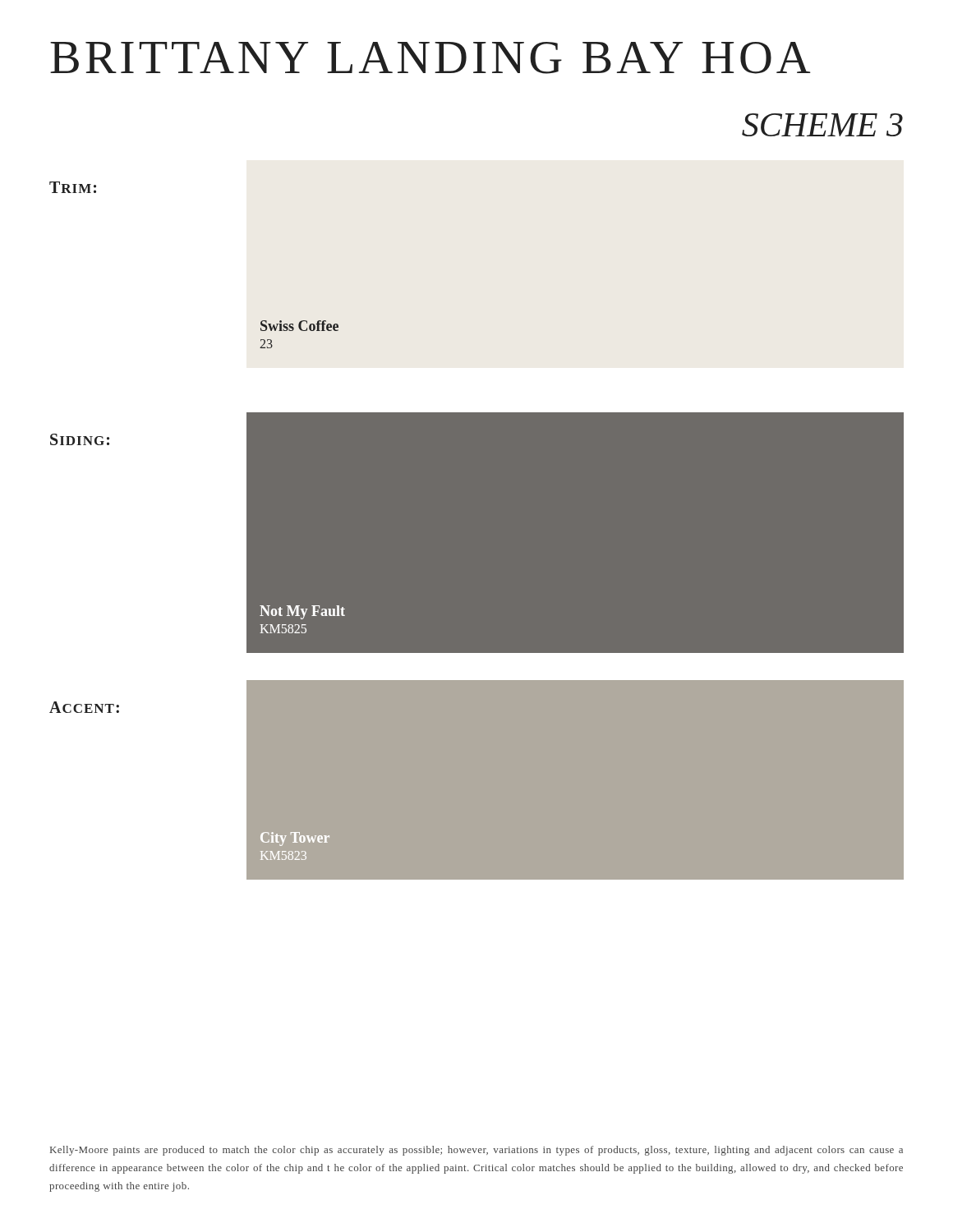This screenshot has width=953, height=1232.
Task: Where does it say "SCHEME 3"?
Action: coord(822,125)
